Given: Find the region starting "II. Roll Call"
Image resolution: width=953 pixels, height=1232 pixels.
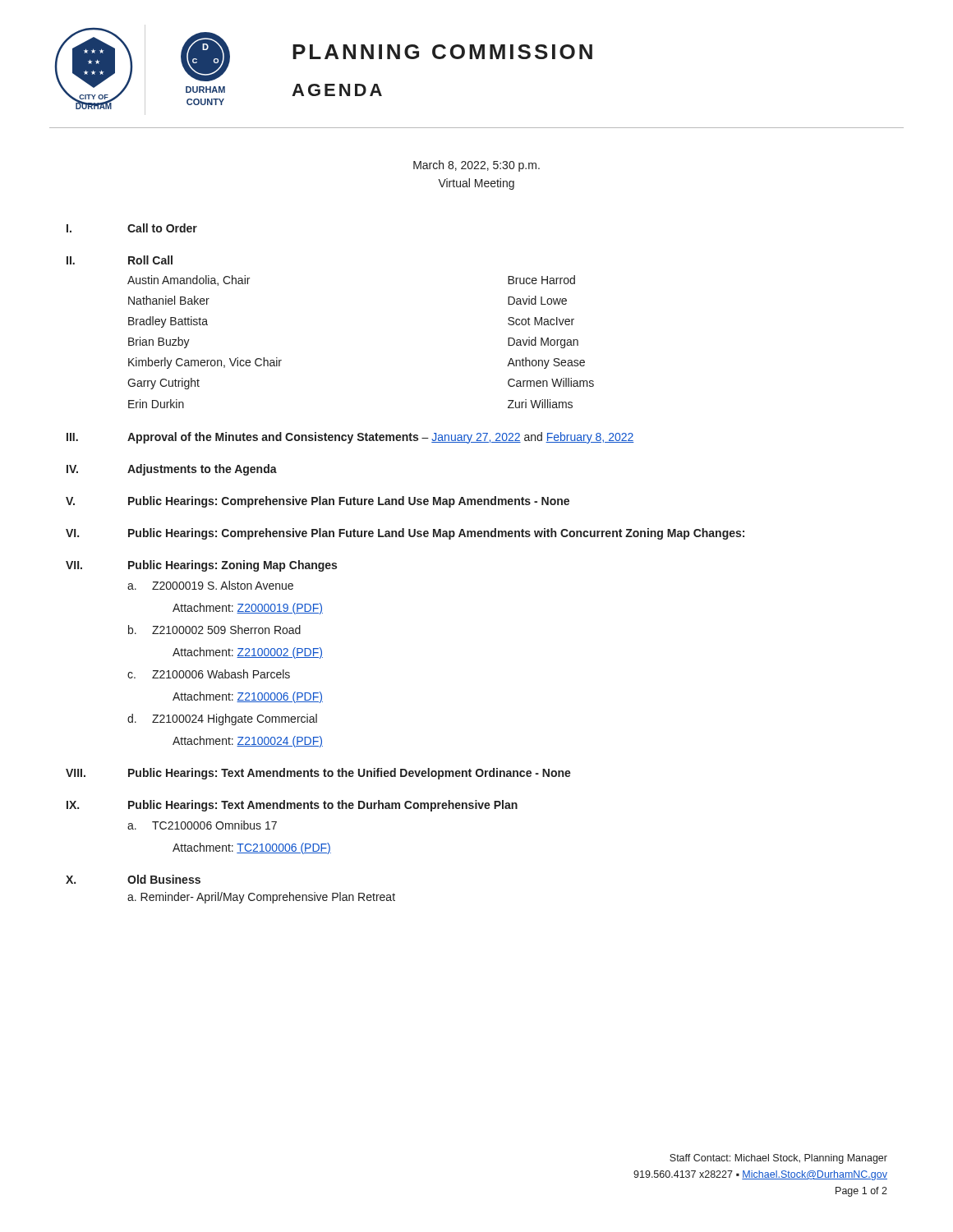Looking at the screenshot, I should (x=70, y=260).
